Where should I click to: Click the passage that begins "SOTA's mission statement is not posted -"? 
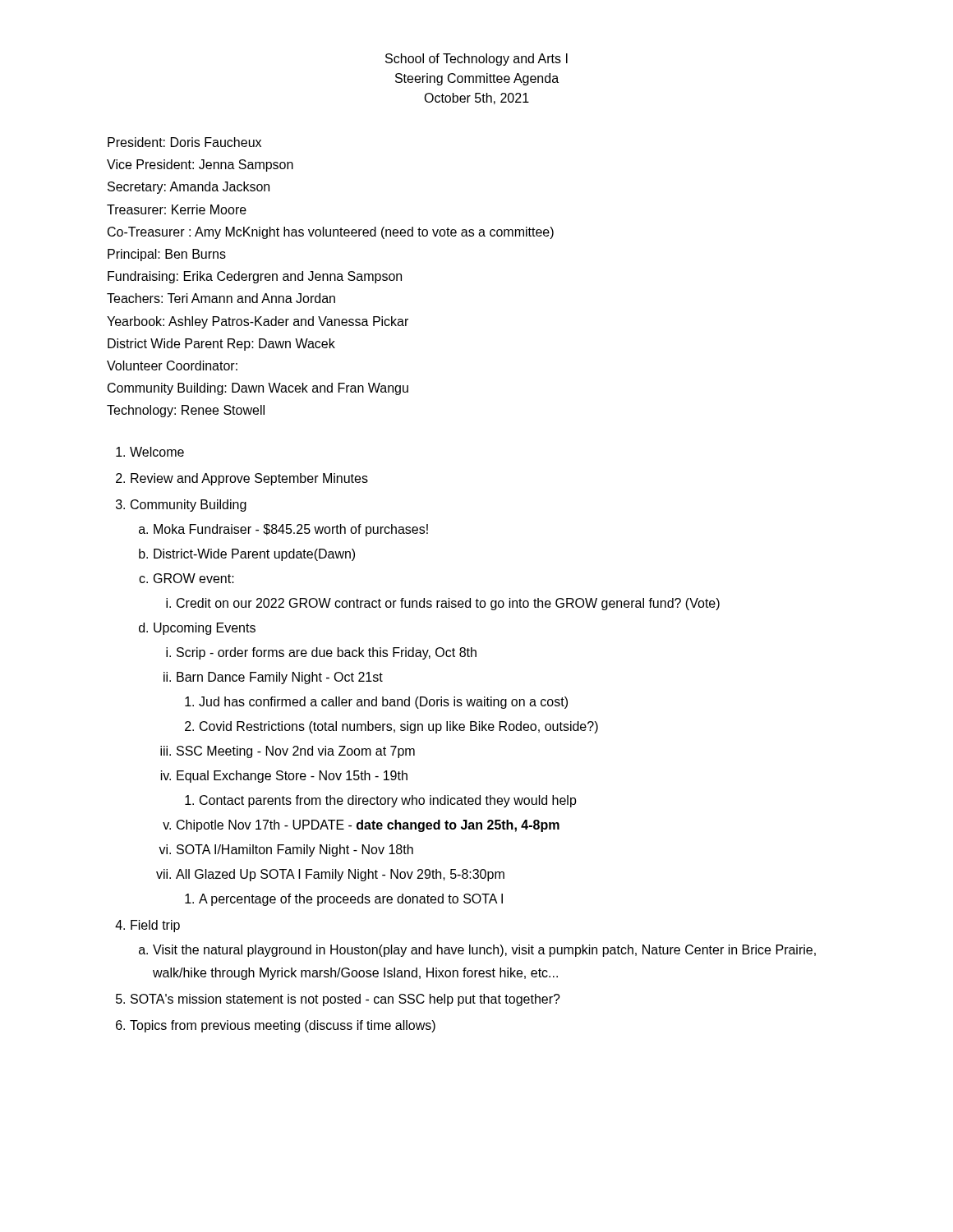click(x=345, y=1000)
